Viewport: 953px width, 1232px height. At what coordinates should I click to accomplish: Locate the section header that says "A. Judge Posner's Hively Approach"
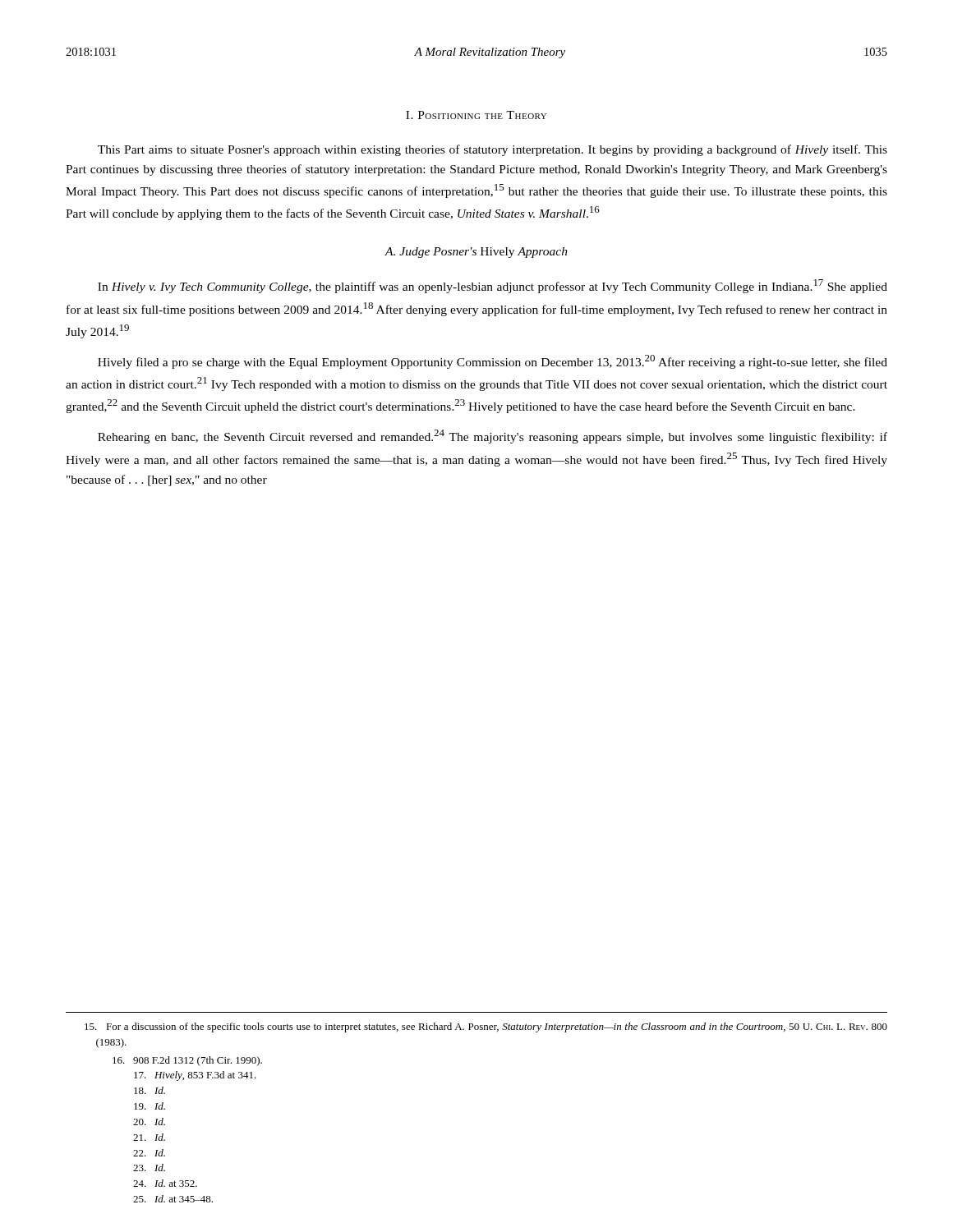(x=476, y=251)
